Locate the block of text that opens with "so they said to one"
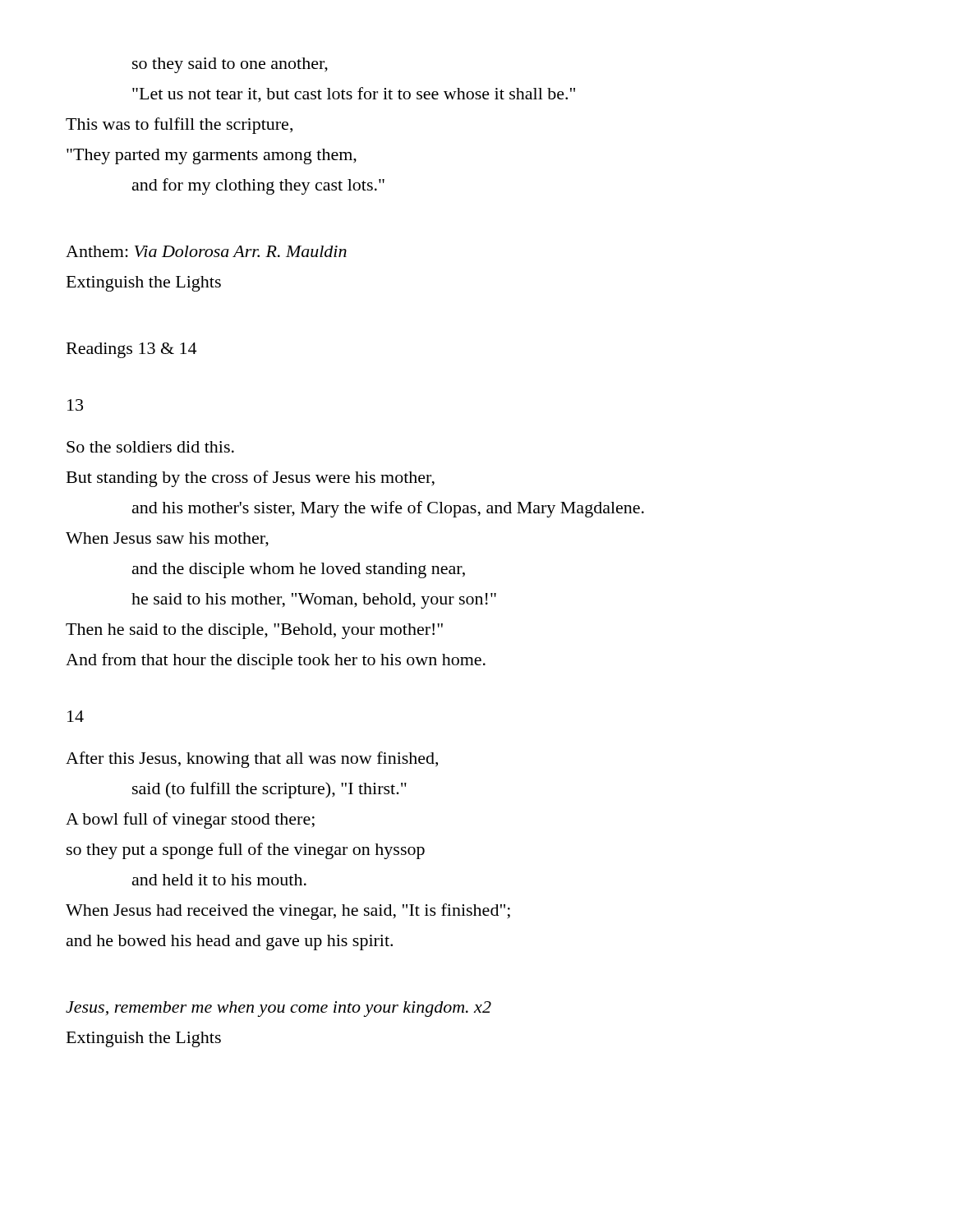Image resolution: width=953 pixels, height=1232 pixels. [230, 63]
